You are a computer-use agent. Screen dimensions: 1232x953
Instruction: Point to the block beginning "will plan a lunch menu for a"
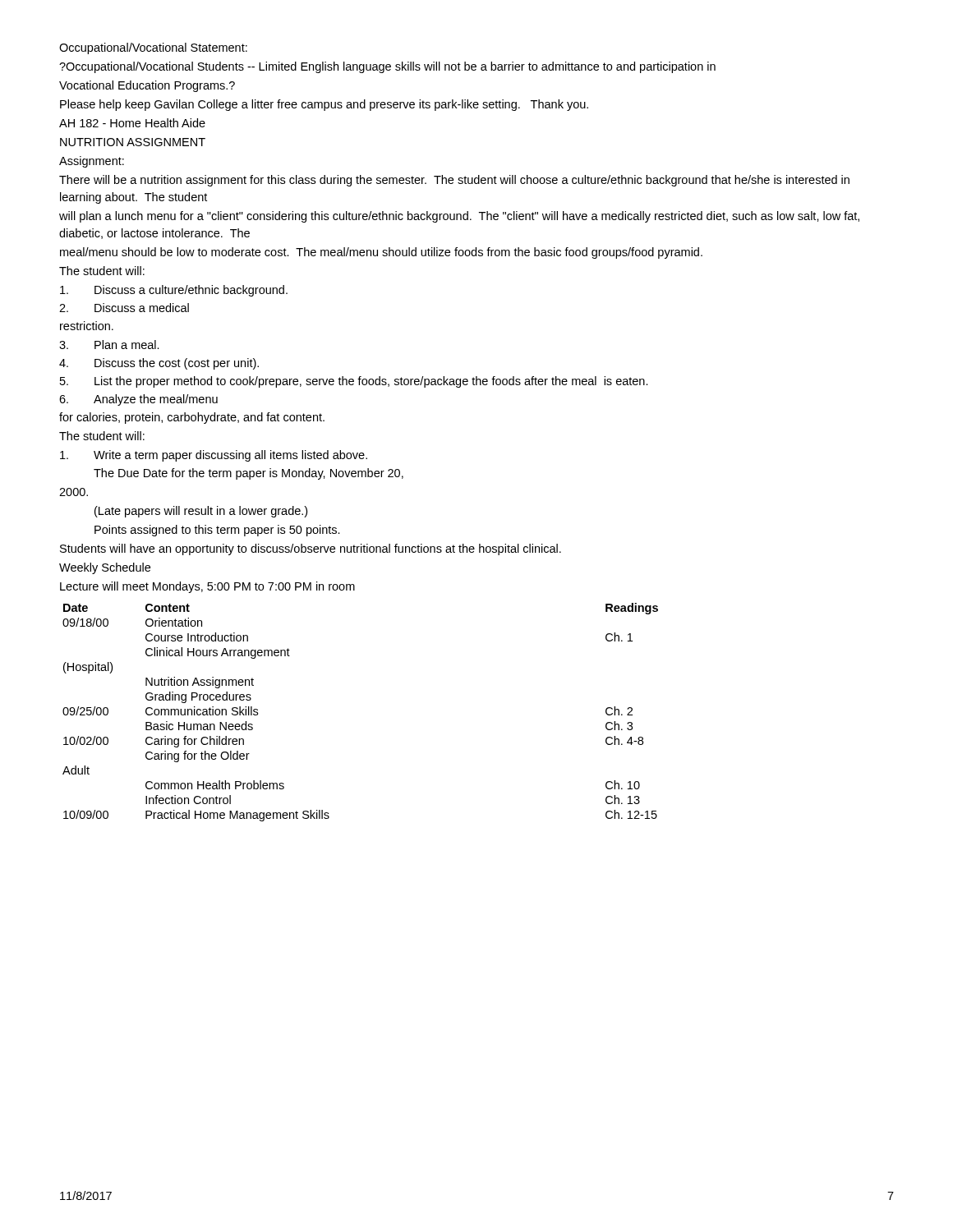pyautogui.click(x=460, y=225)
